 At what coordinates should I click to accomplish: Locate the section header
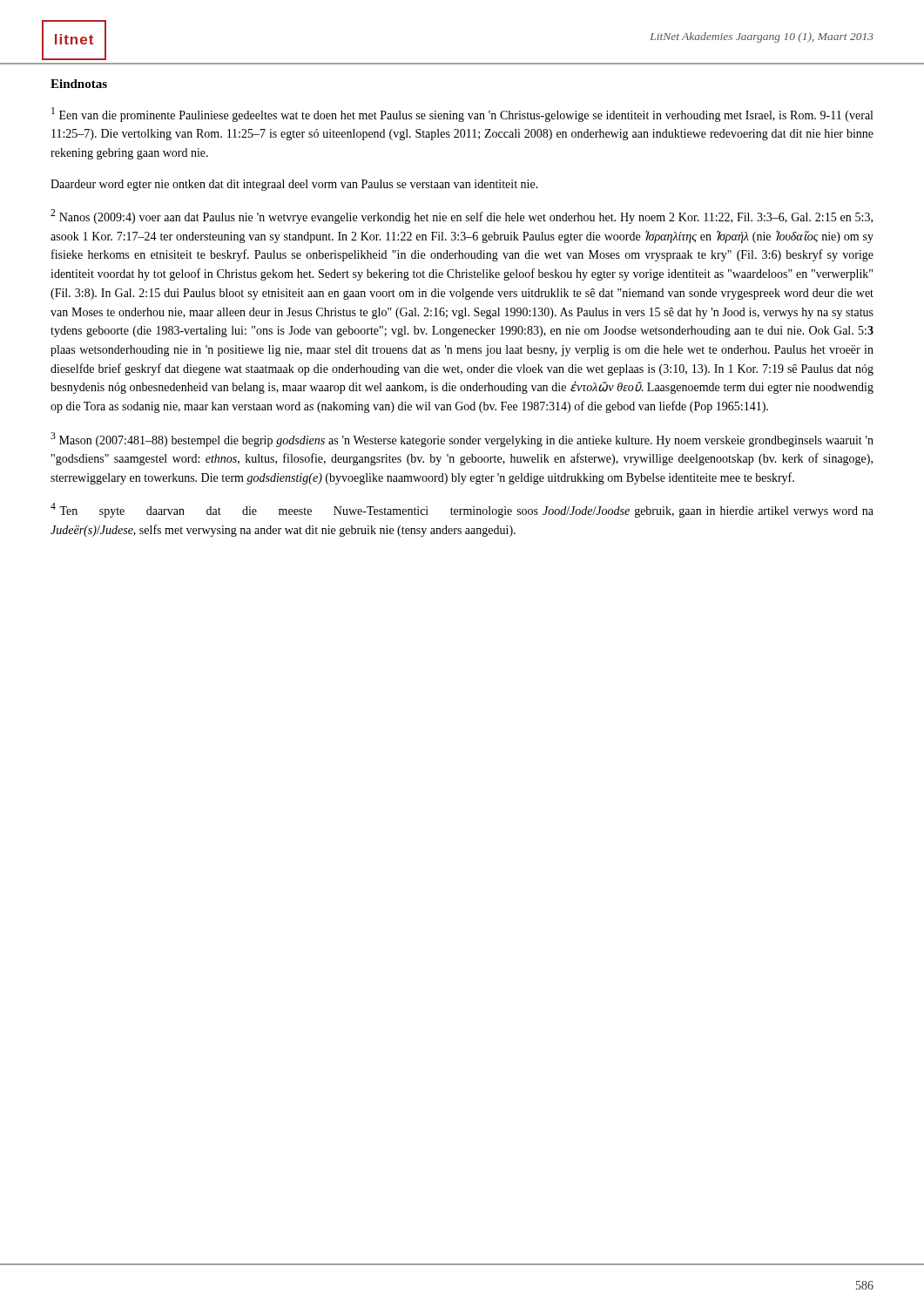click(x=79, y=84)
